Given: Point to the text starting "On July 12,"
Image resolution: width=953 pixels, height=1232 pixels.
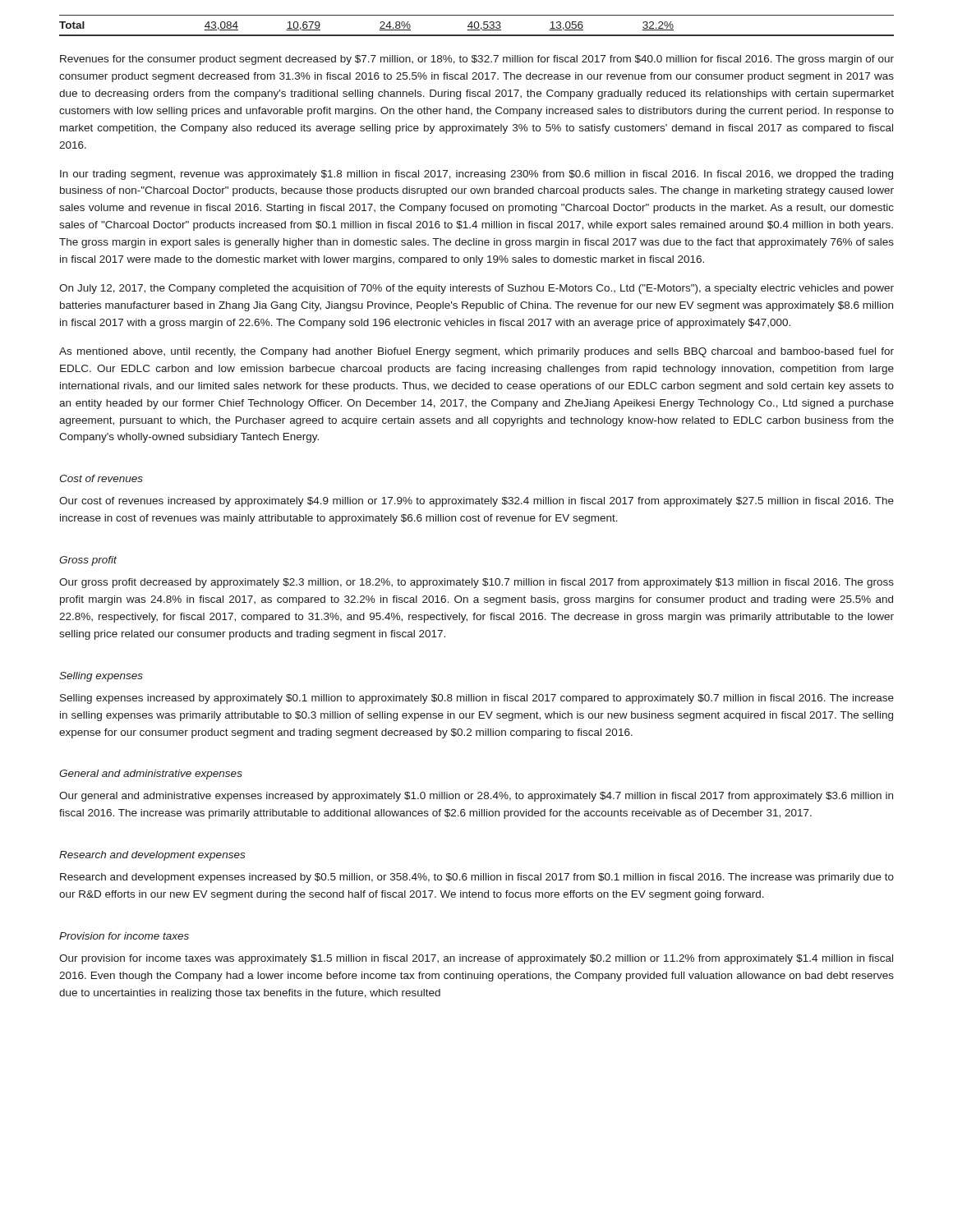Looking at the screenshot, I should (476, 306).
